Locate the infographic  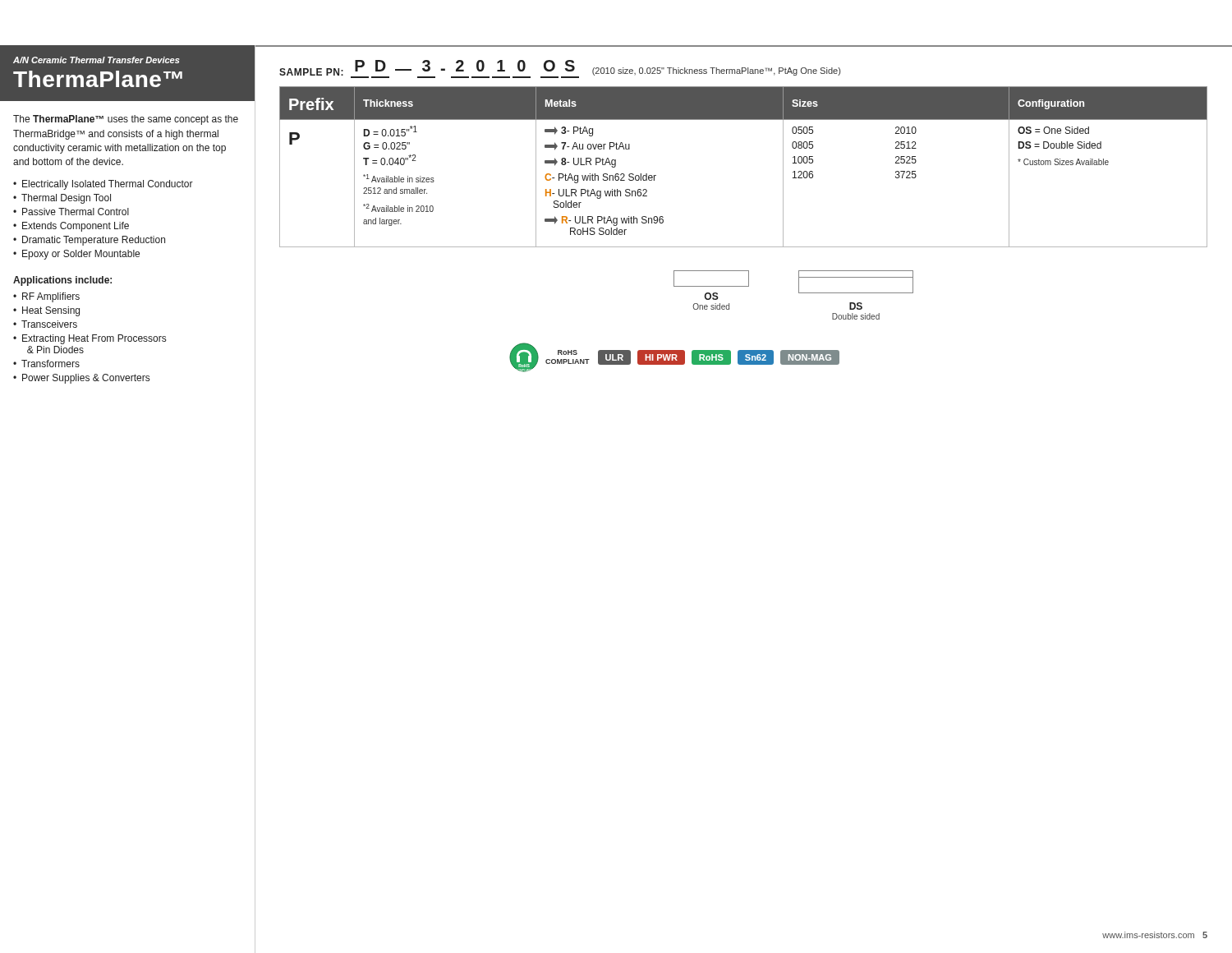click(x=858, y=357)
